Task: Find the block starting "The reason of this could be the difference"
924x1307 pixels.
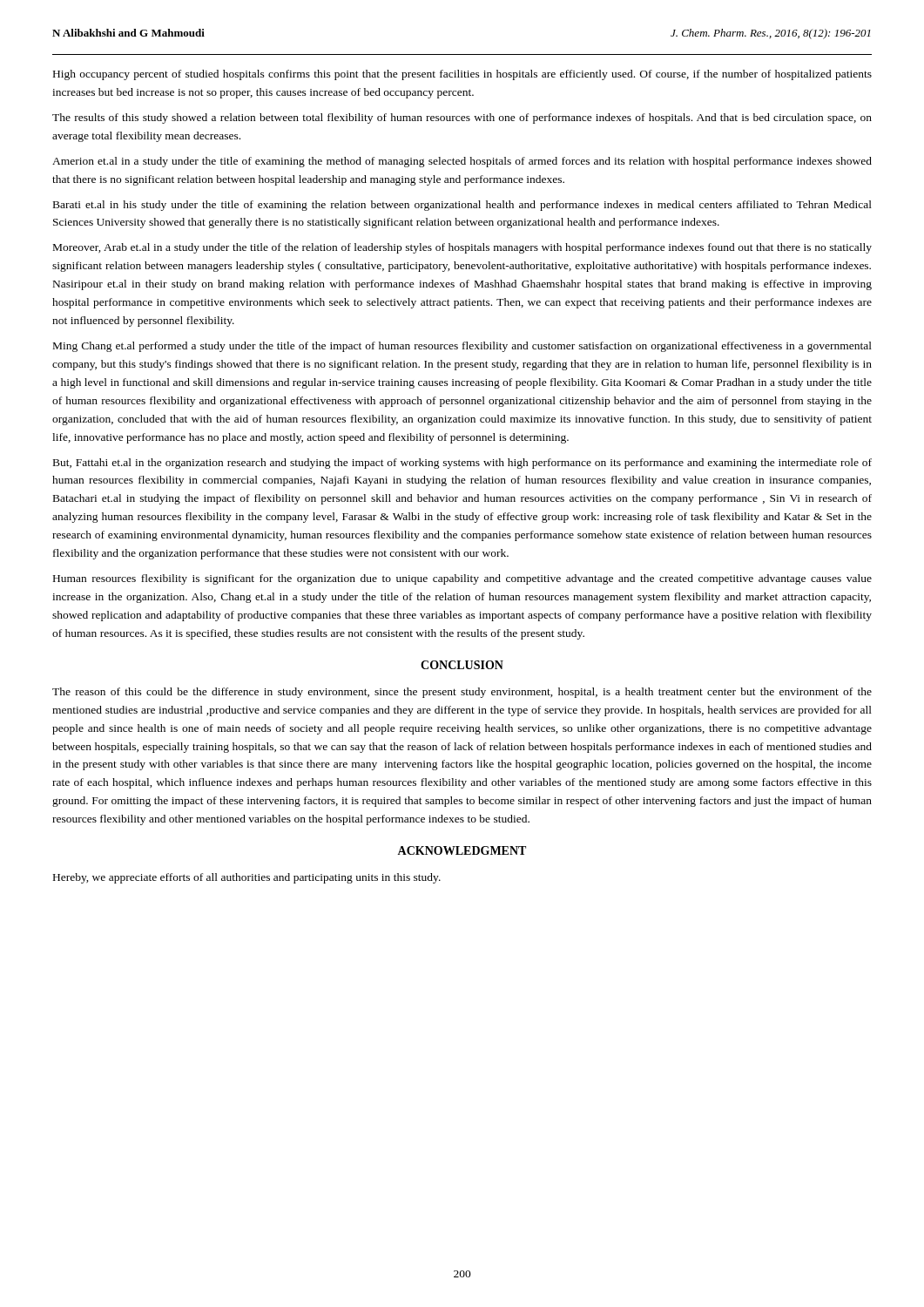Action: [462, 756]
